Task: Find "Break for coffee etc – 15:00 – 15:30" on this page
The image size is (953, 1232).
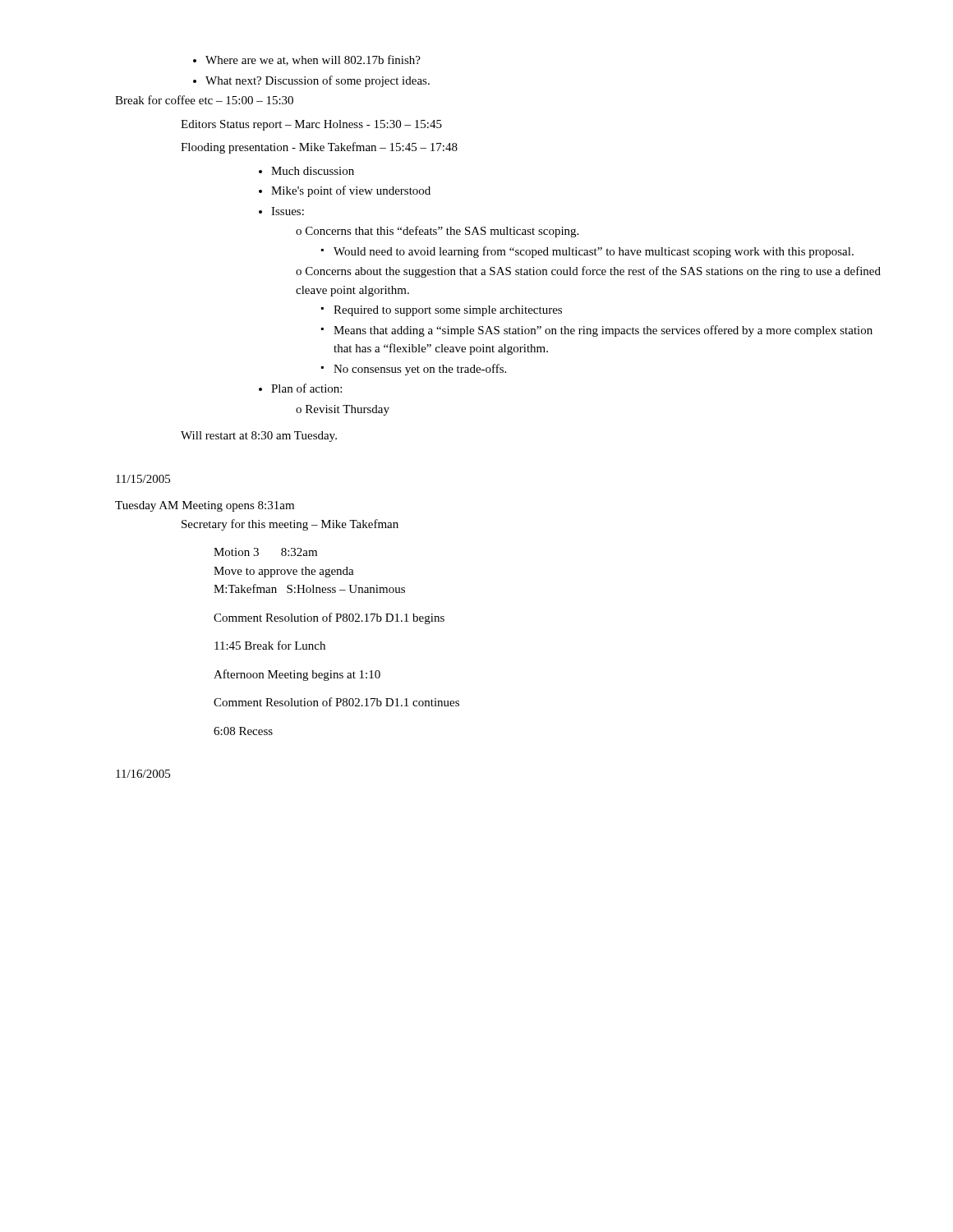Action: (x=204, y=100)
